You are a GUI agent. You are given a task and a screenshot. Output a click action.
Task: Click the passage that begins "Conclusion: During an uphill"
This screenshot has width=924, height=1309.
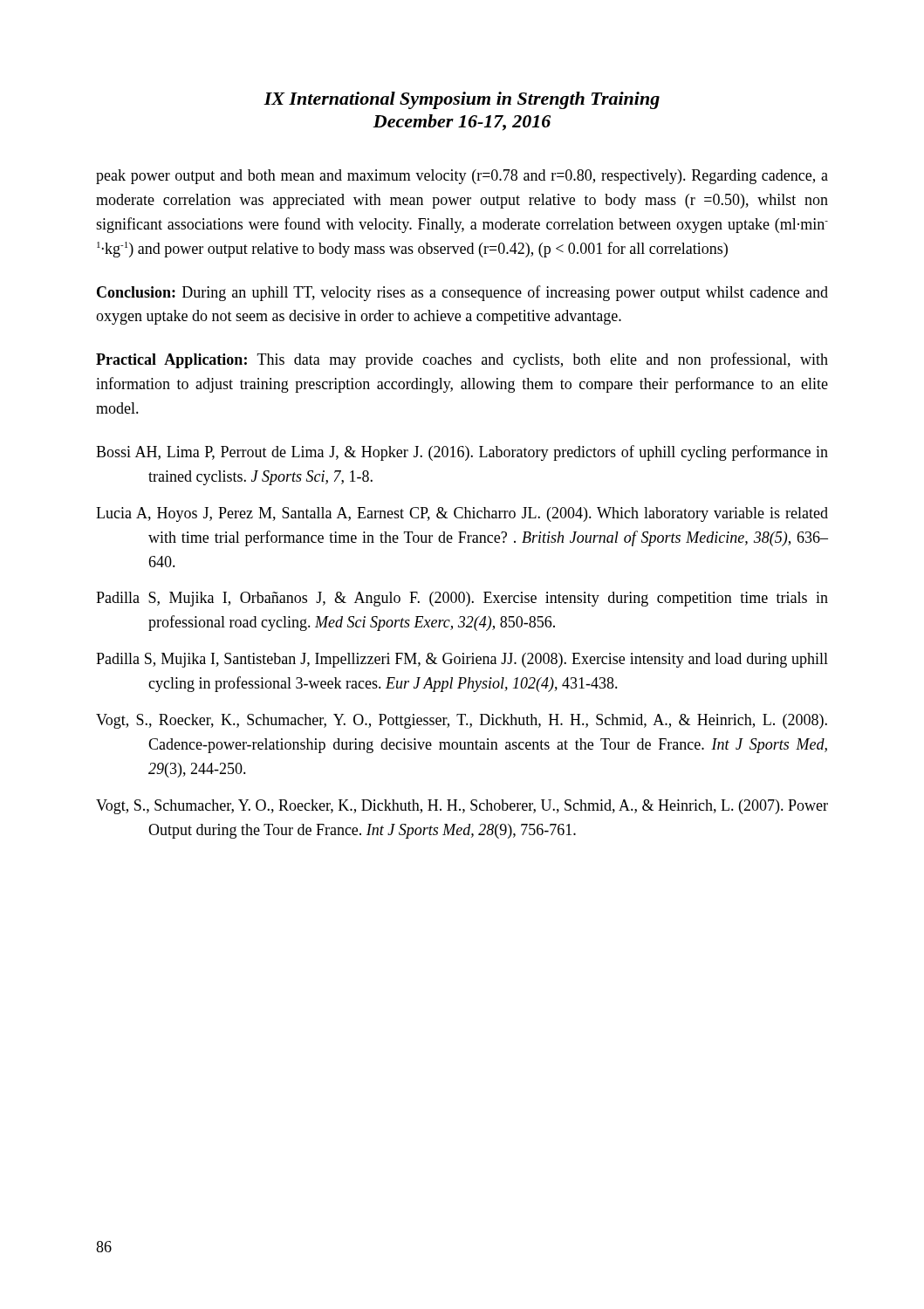click(x=462, y=304)
